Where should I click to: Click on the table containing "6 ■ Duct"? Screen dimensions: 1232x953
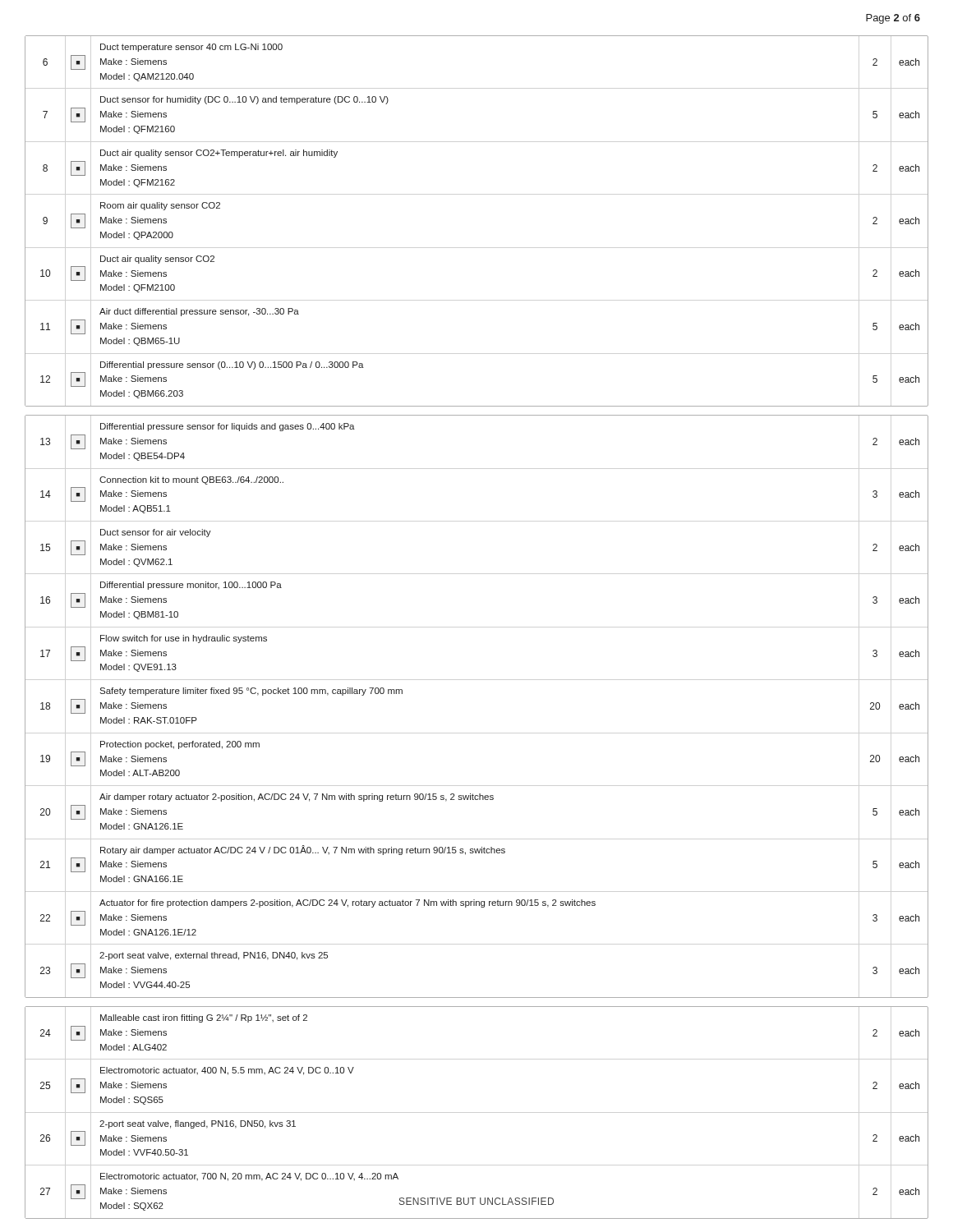click(x=476, y=221)
